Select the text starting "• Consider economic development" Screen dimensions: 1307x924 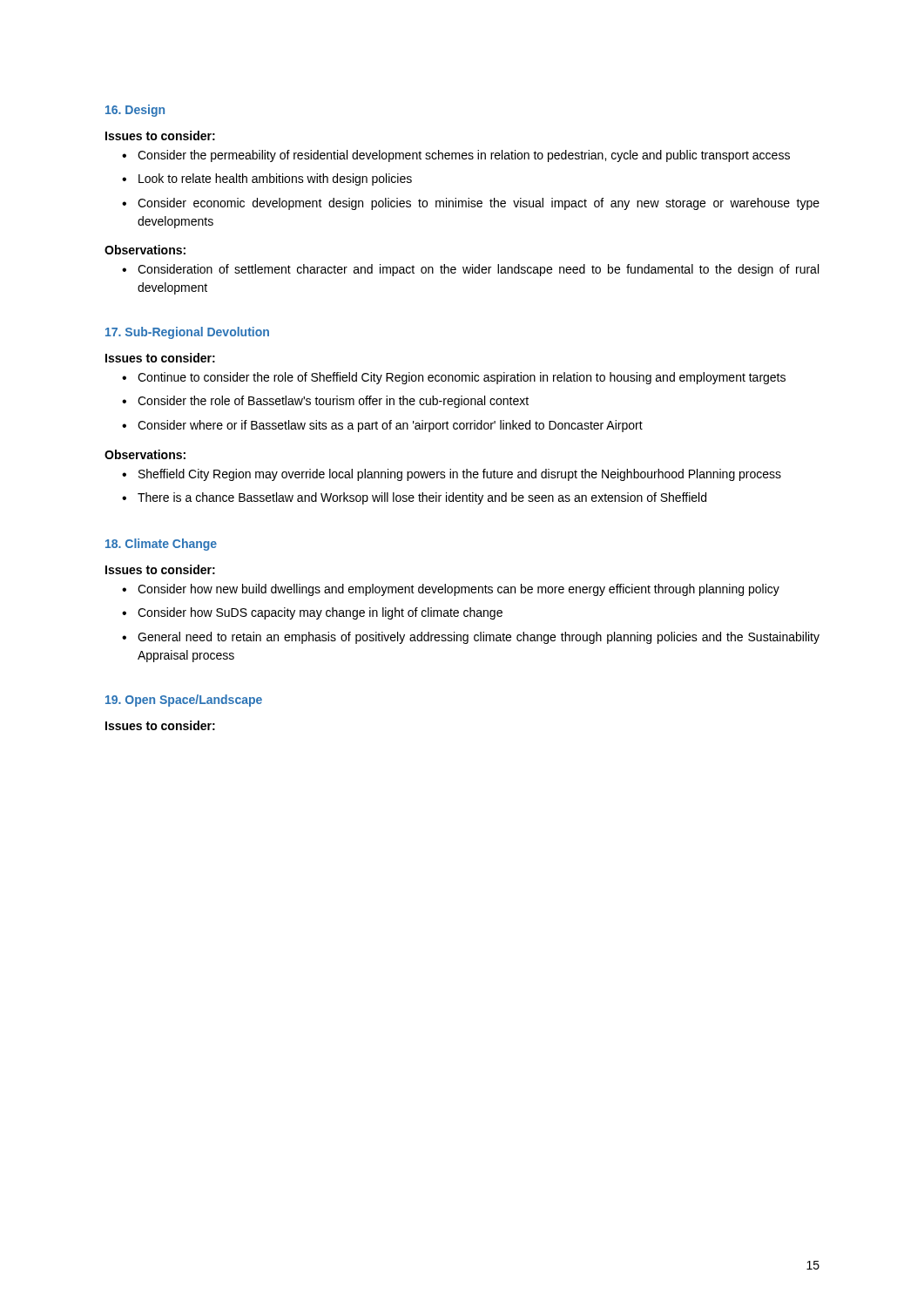pyautogui.click(x=471, y=212)
